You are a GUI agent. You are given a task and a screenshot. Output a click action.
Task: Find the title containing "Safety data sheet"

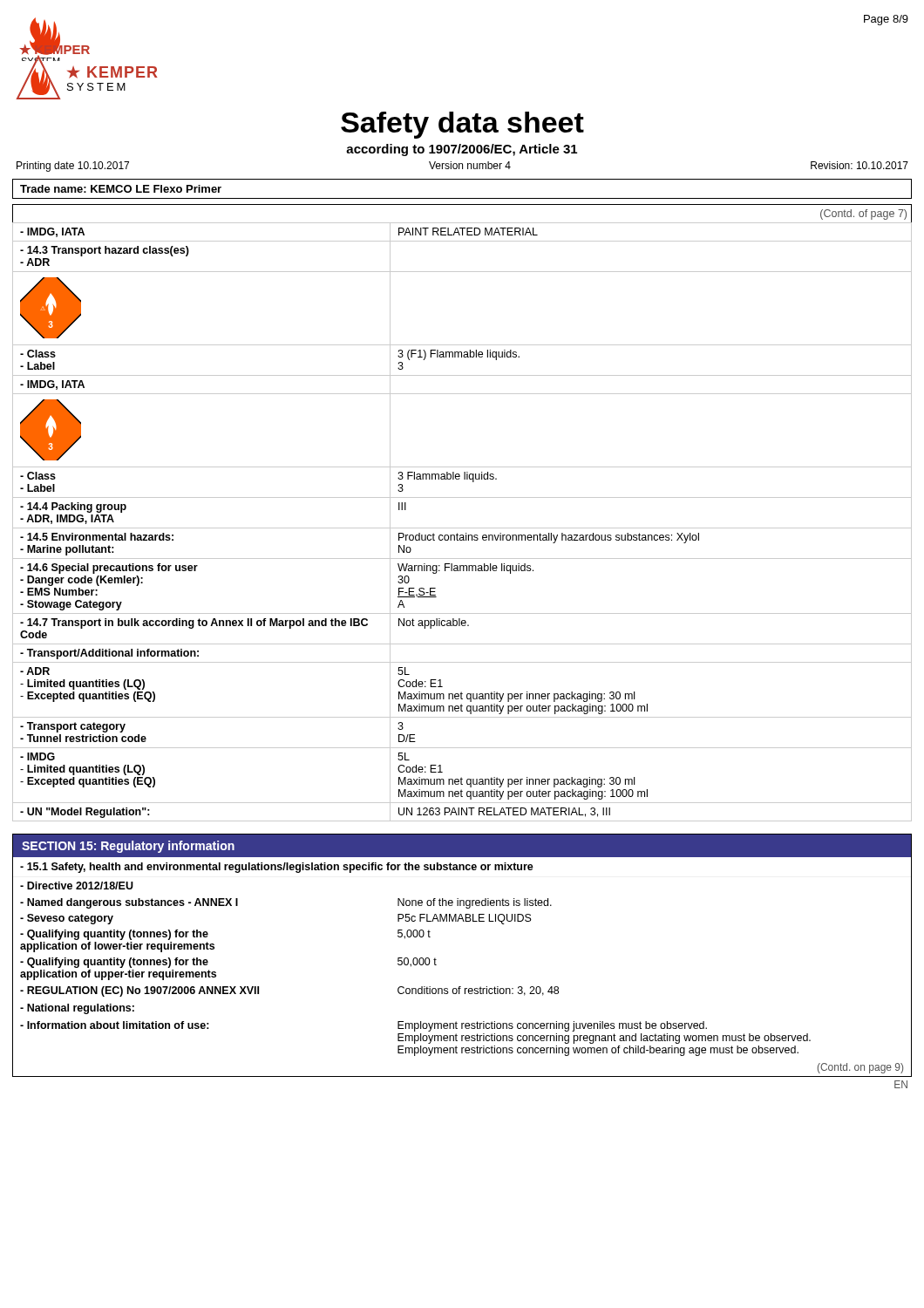462,131
